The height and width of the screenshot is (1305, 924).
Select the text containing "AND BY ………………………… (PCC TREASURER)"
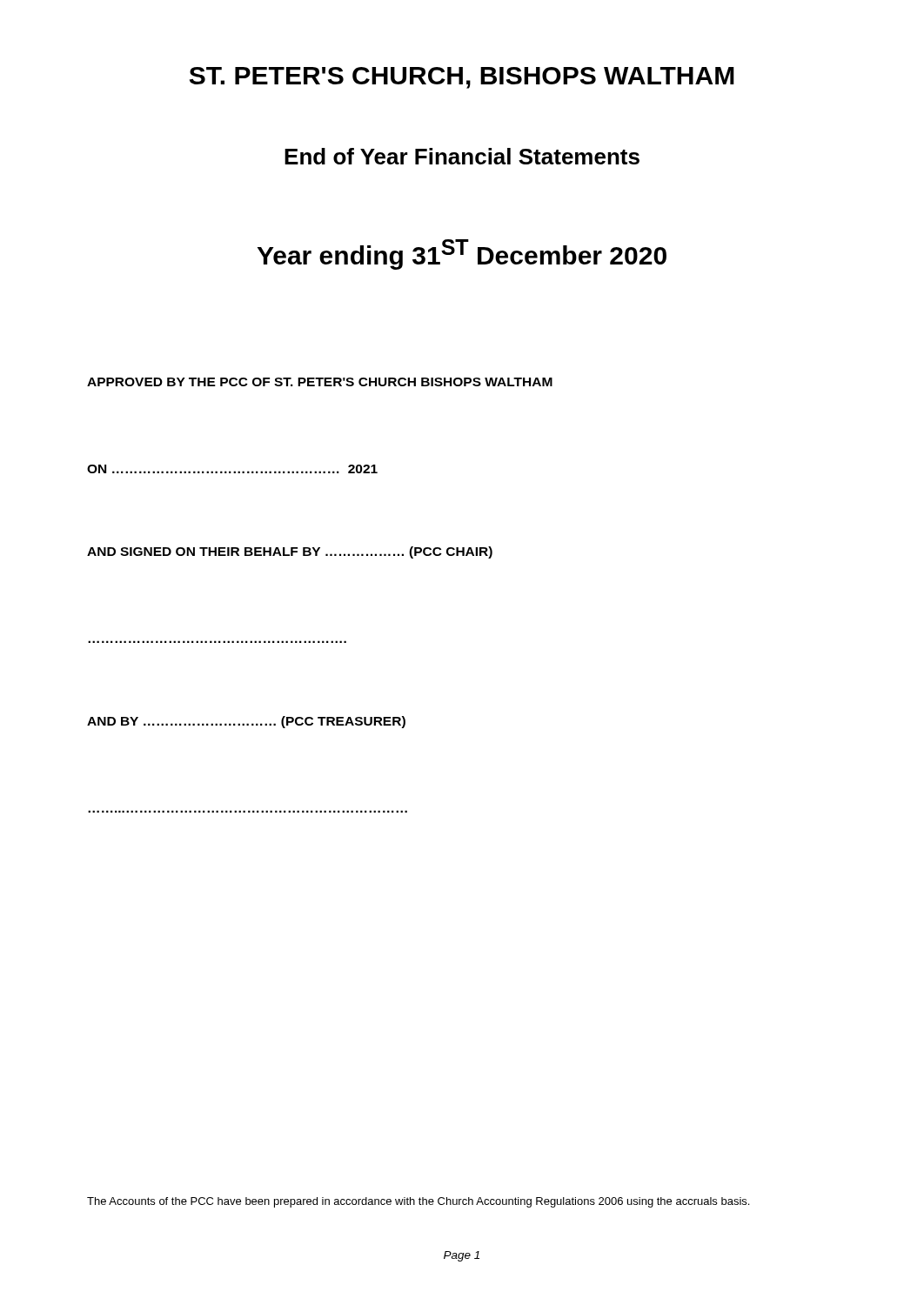[246, 721]
